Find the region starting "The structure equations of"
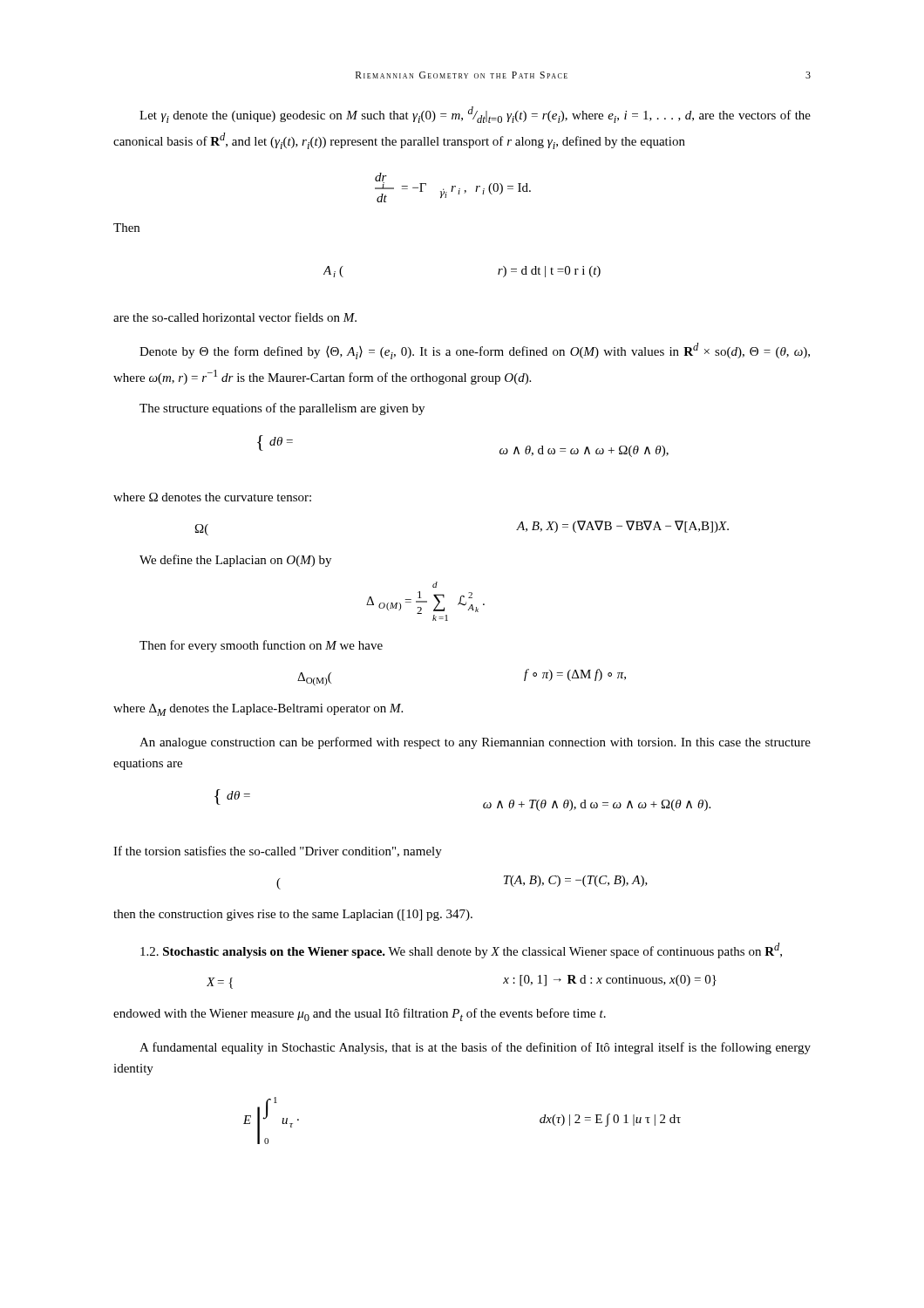The width and height of the screenshot is (924, 1308). (x=282, y=409)
